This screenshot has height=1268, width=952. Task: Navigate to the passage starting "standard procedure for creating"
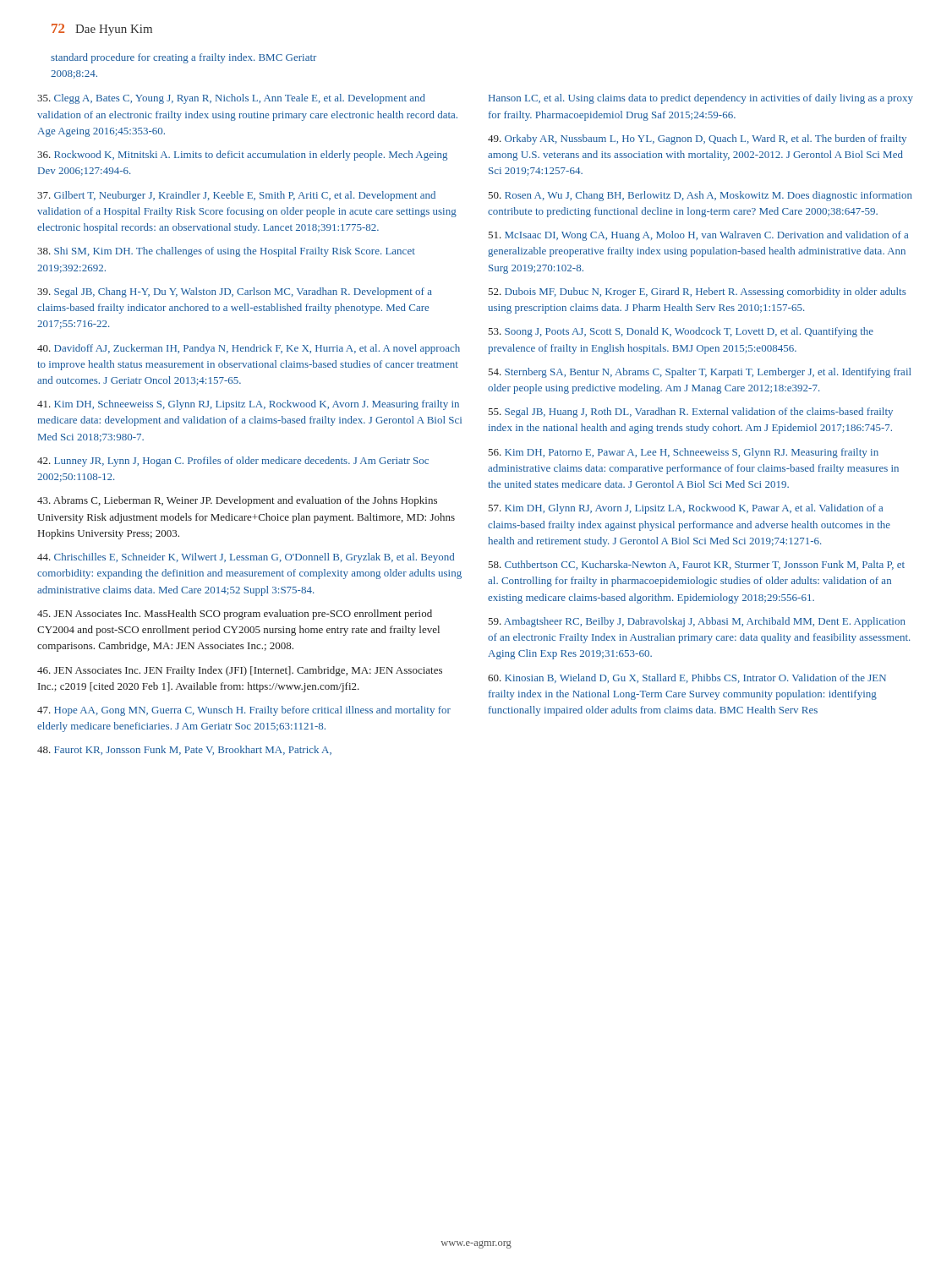coord(183,58)
